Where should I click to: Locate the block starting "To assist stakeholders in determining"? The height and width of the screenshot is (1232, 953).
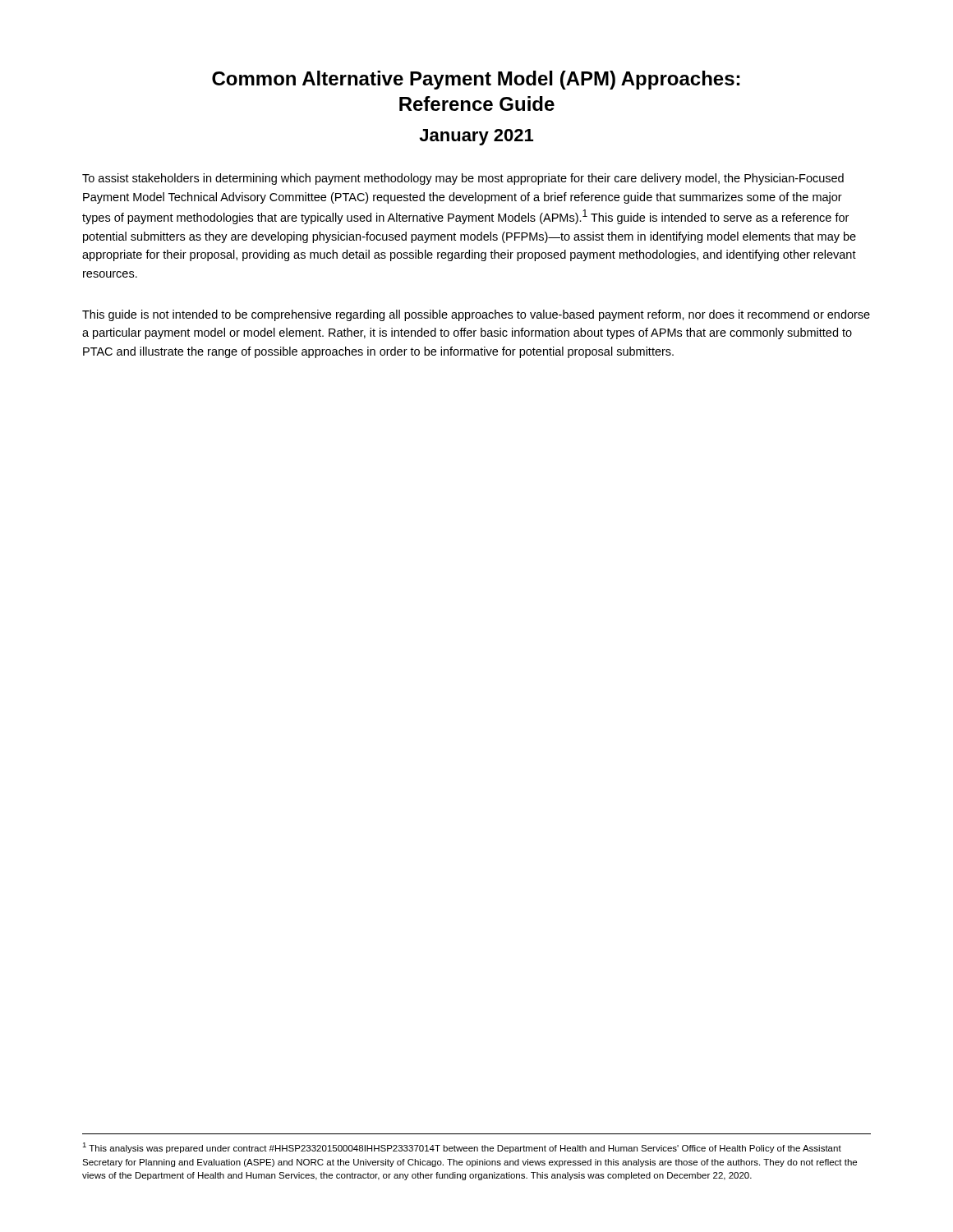coord(469,226)
